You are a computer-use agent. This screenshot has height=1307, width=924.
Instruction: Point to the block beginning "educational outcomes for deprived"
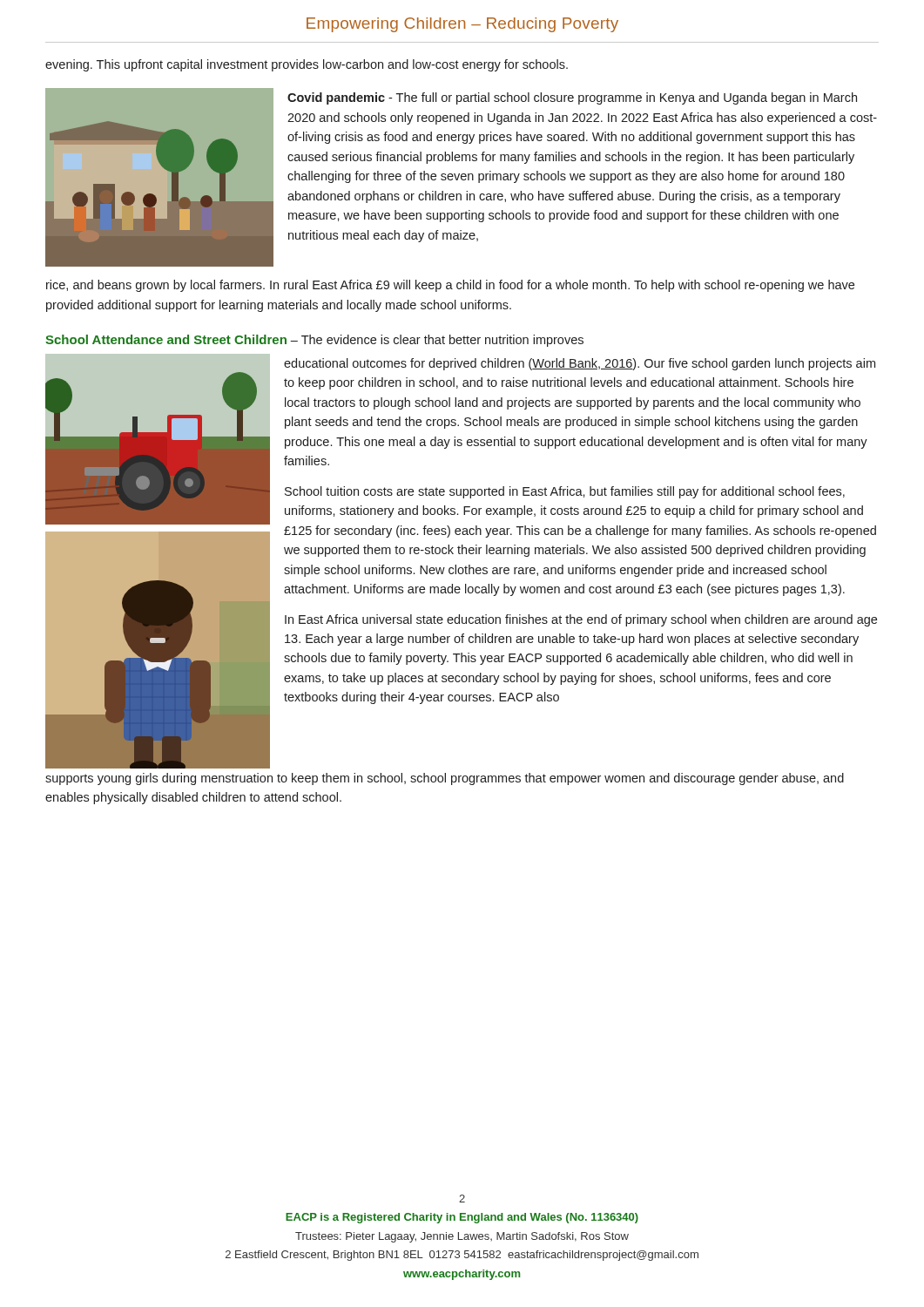click(580, 412)
